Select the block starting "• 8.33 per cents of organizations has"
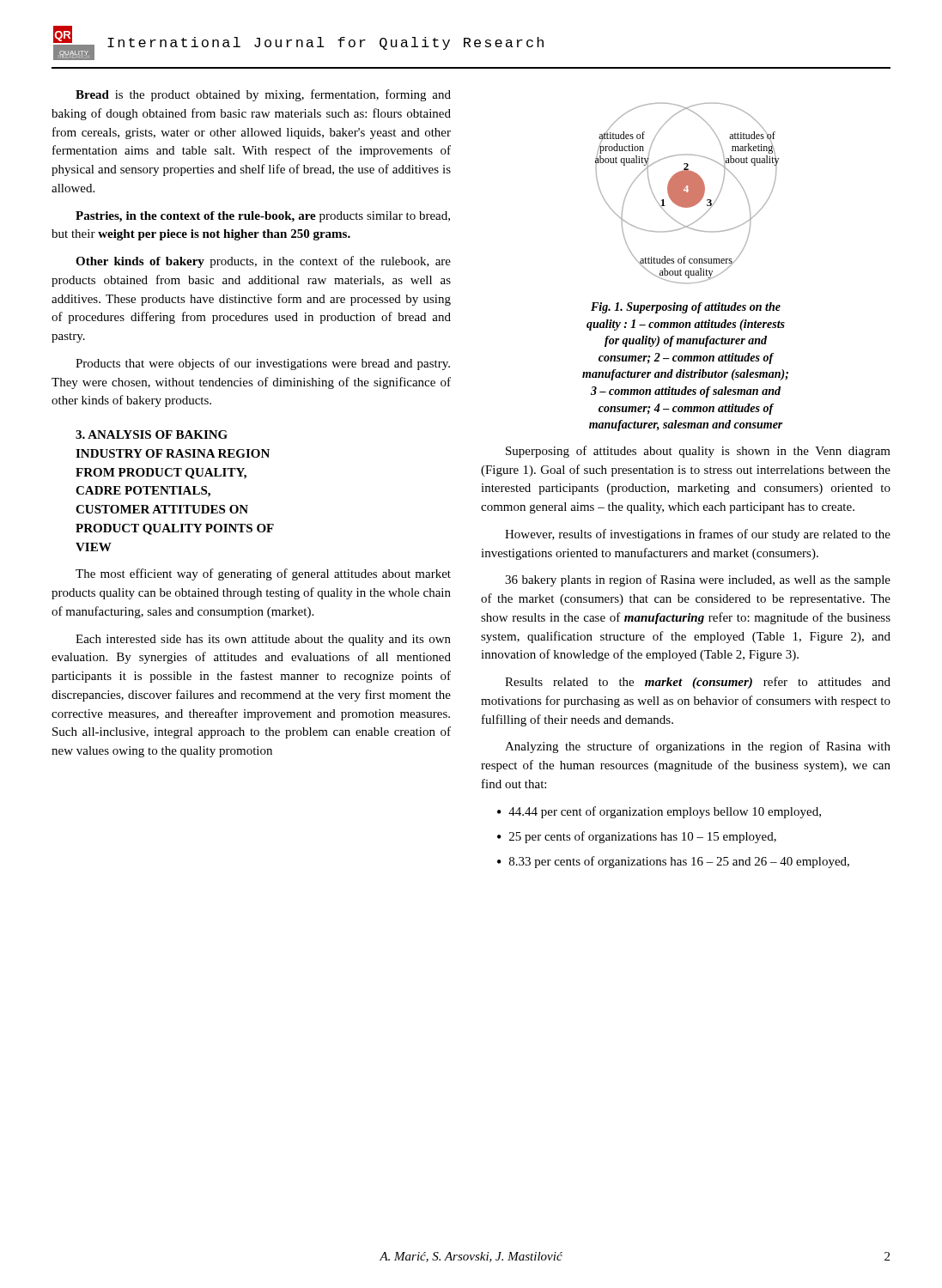 (x=673, y=863)
